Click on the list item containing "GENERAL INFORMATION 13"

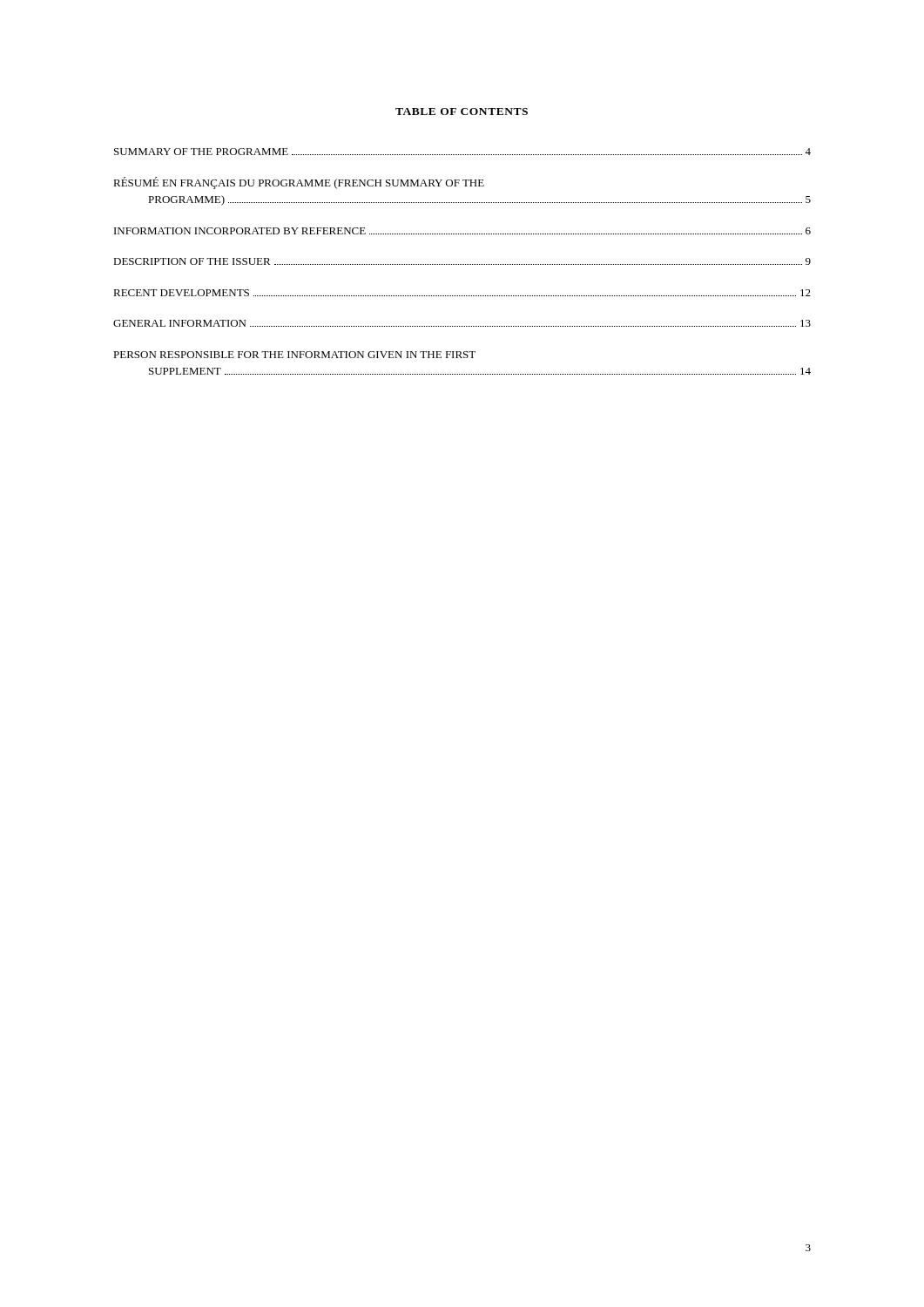[x=462, y=323]
